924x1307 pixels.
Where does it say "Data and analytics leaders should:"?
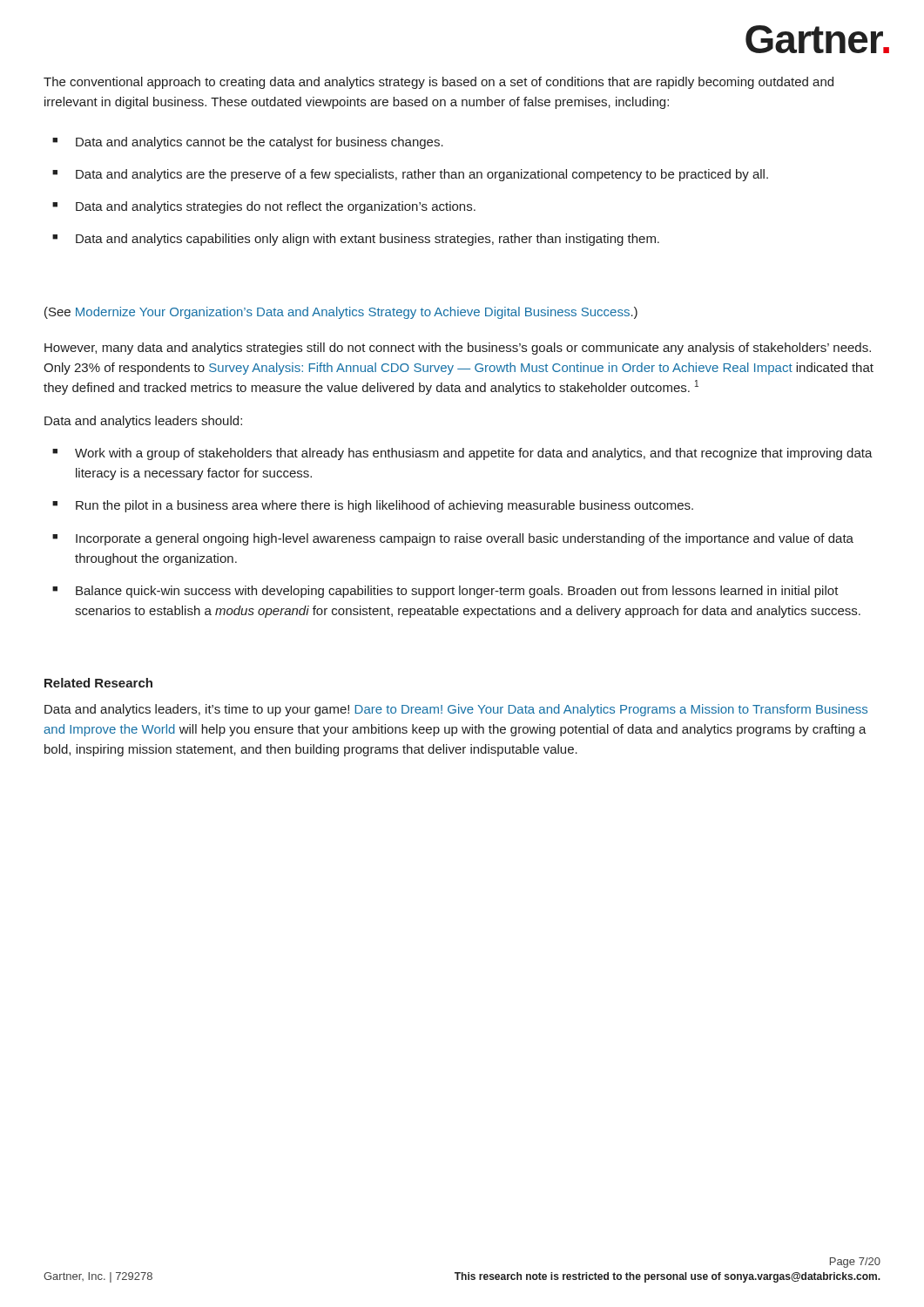143,420
